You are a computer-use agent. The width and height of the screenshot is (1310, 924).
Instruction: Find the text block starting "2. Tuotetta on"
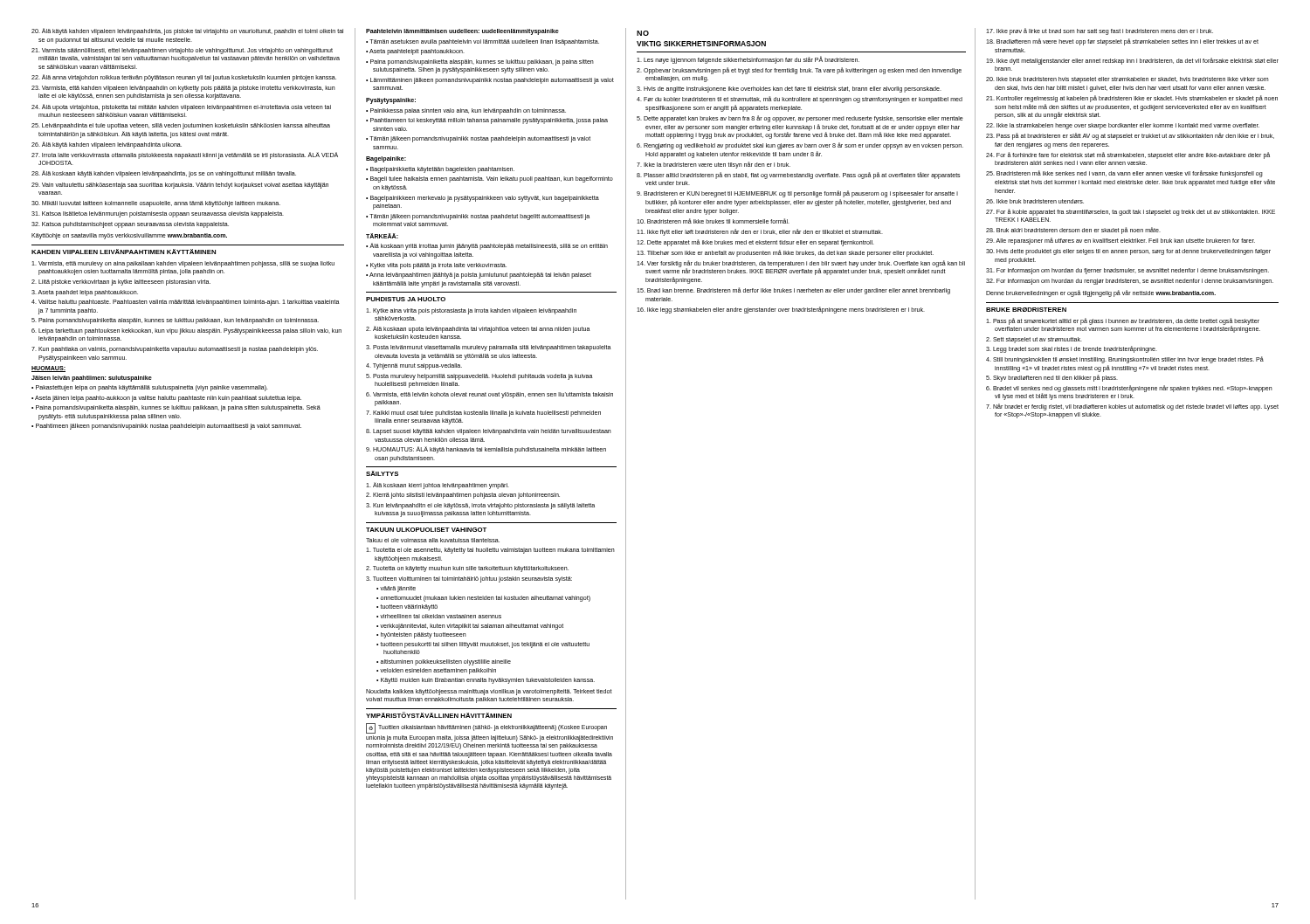pos(467,569)
